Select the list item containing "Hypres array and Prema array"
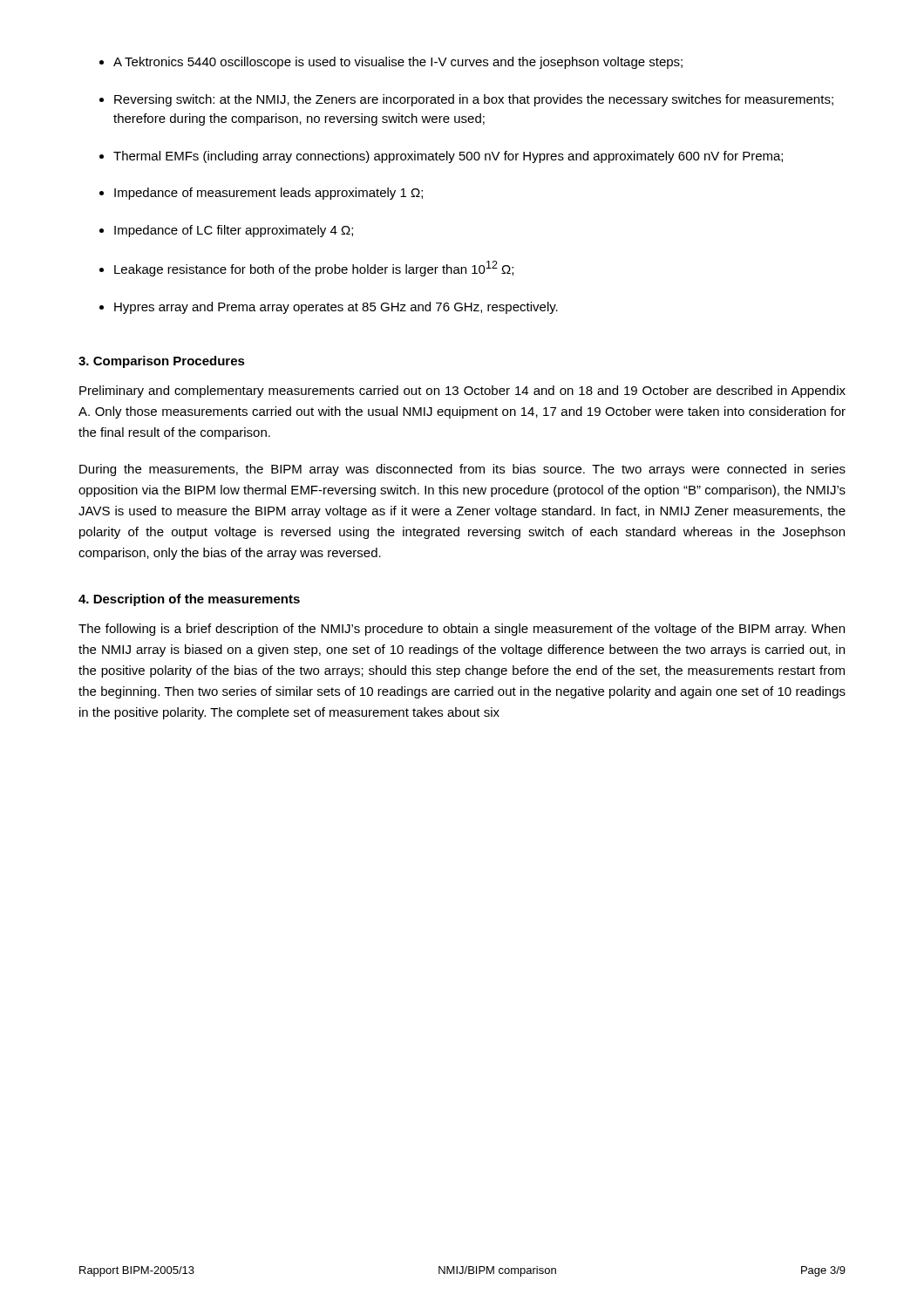 coord(479,311)
